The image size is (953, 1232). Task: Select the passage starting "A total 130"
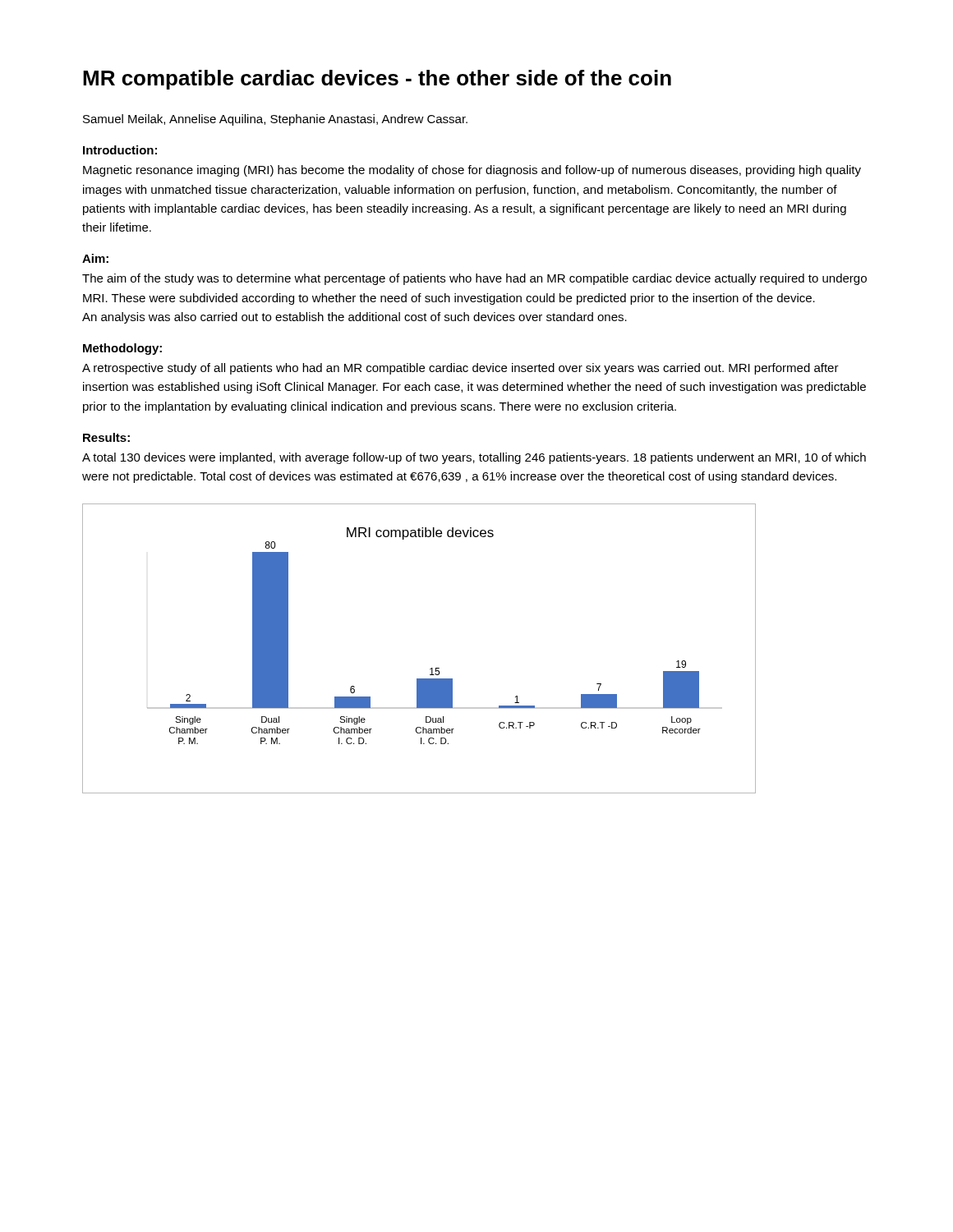coord(474,467)
